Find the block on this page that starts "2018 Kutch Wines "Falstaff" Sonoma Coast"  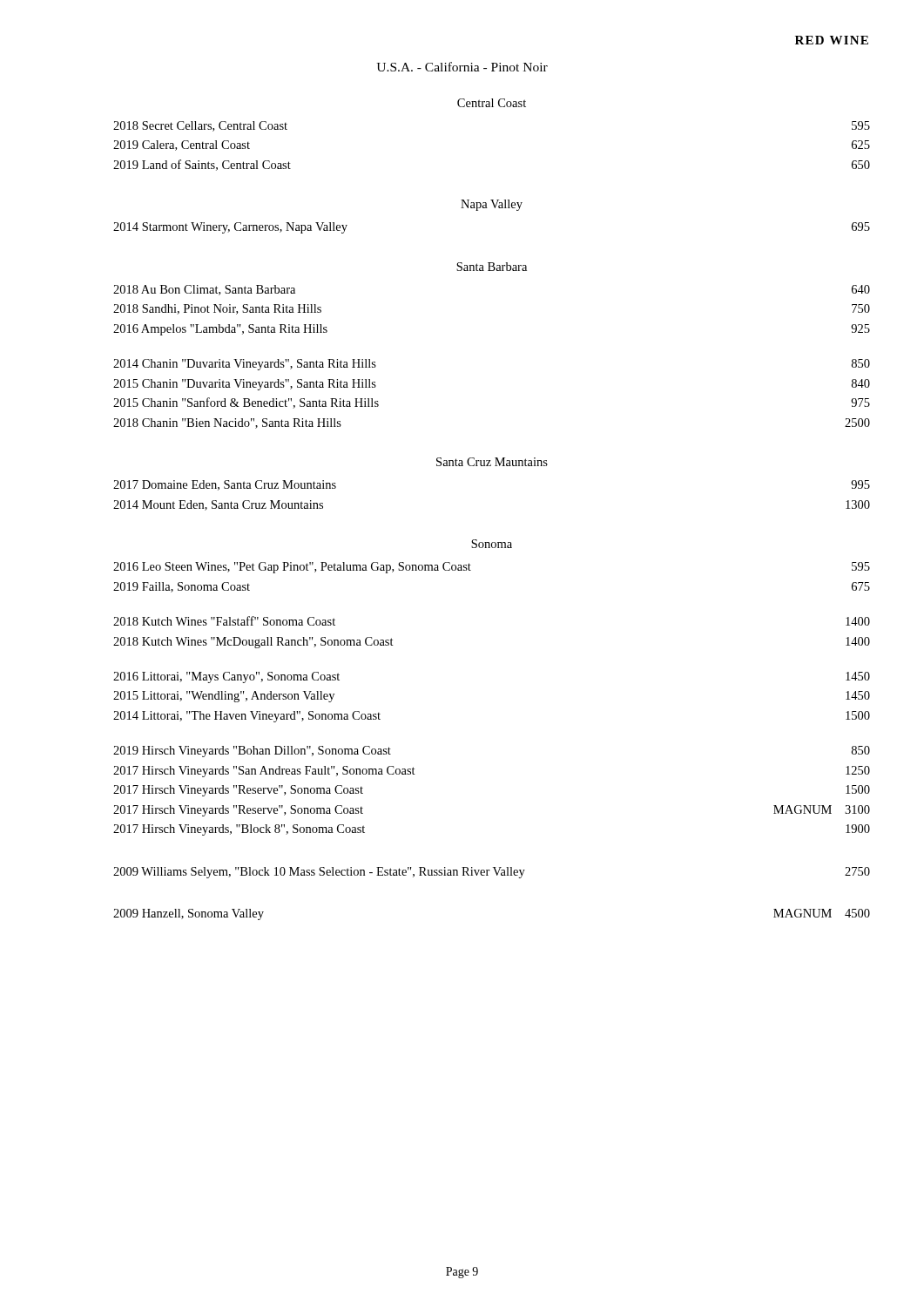(218, 621)
